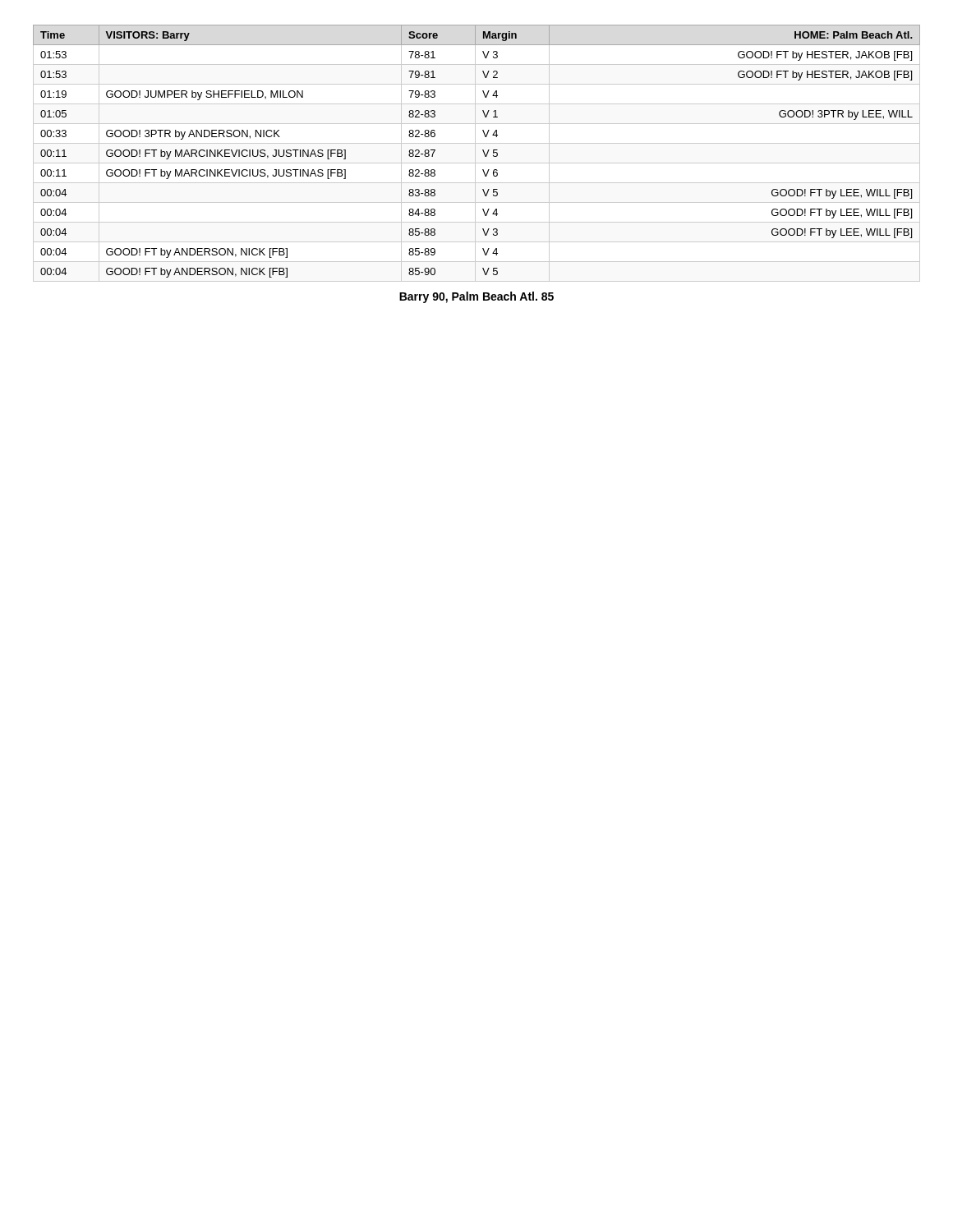This screenshot has width=953, height=1232.
Task: Point to the caption beginning "Barry 90, Palm Beach"
Action: (x=476, y=296)
